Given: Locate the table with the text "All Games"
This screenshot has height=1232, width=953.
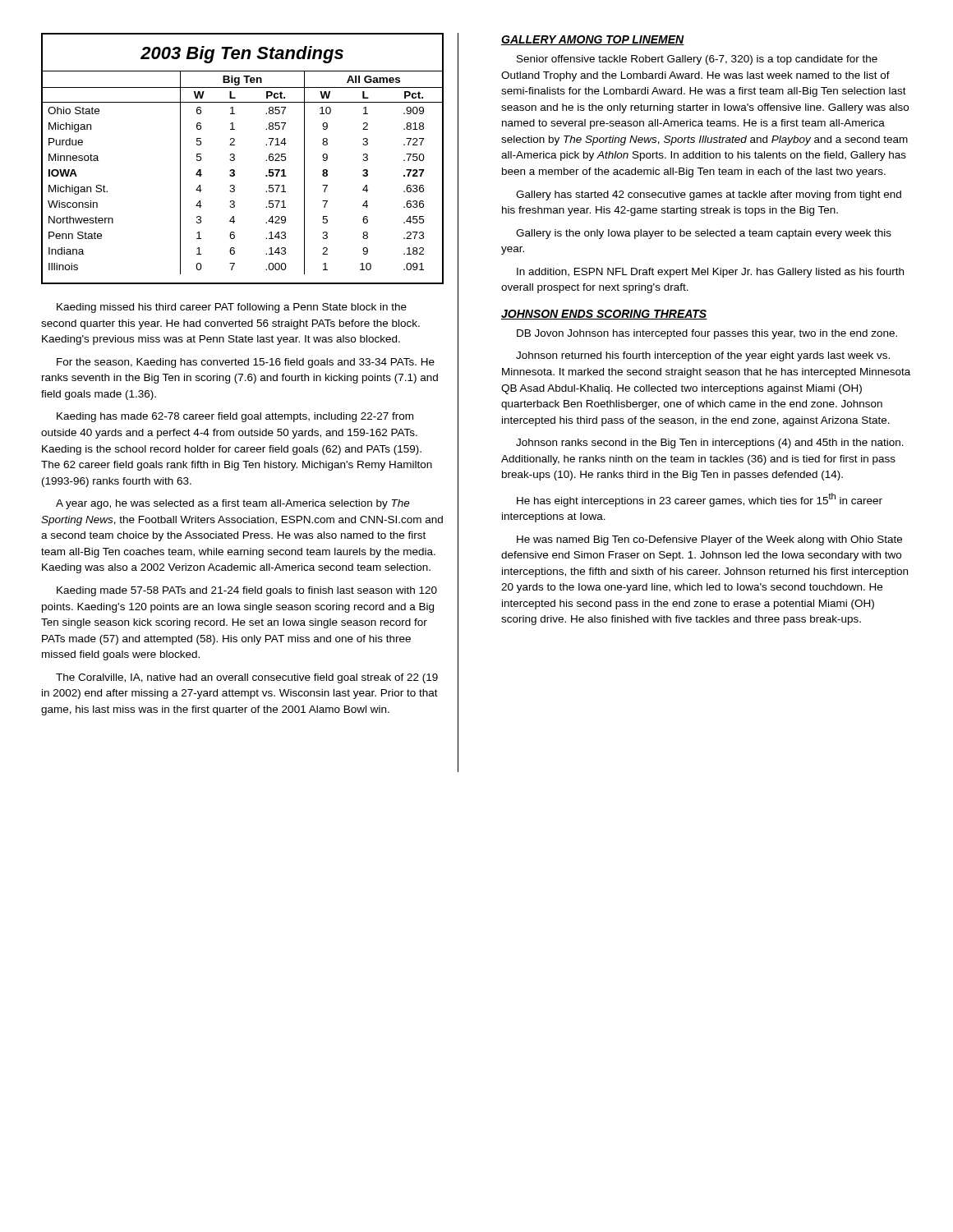Looking at the screenshot, I should (242, 159).
